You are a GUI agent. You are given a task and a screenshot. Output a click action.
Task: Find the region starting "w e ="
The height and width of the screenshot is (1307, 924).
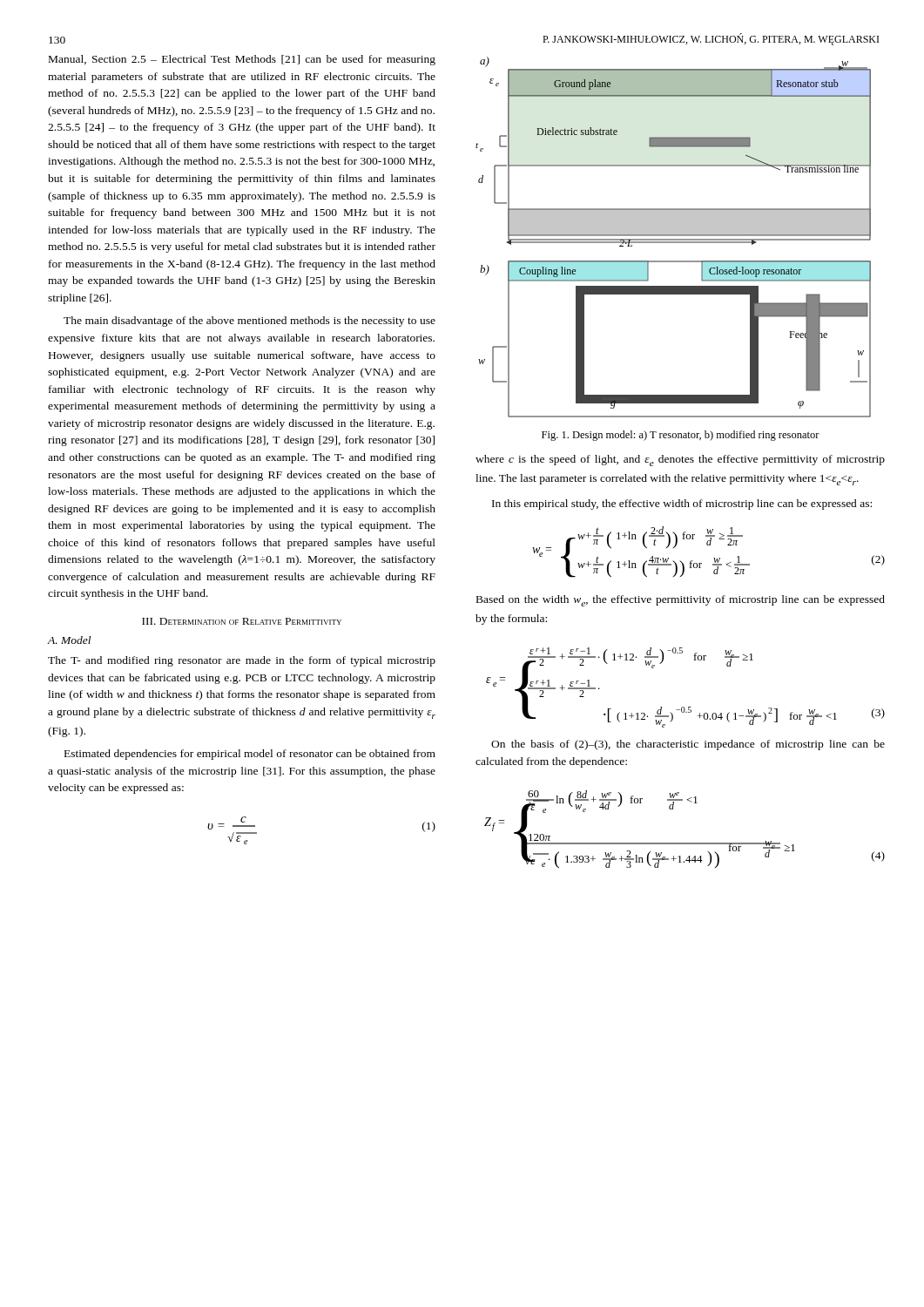[x=708, y=551]
